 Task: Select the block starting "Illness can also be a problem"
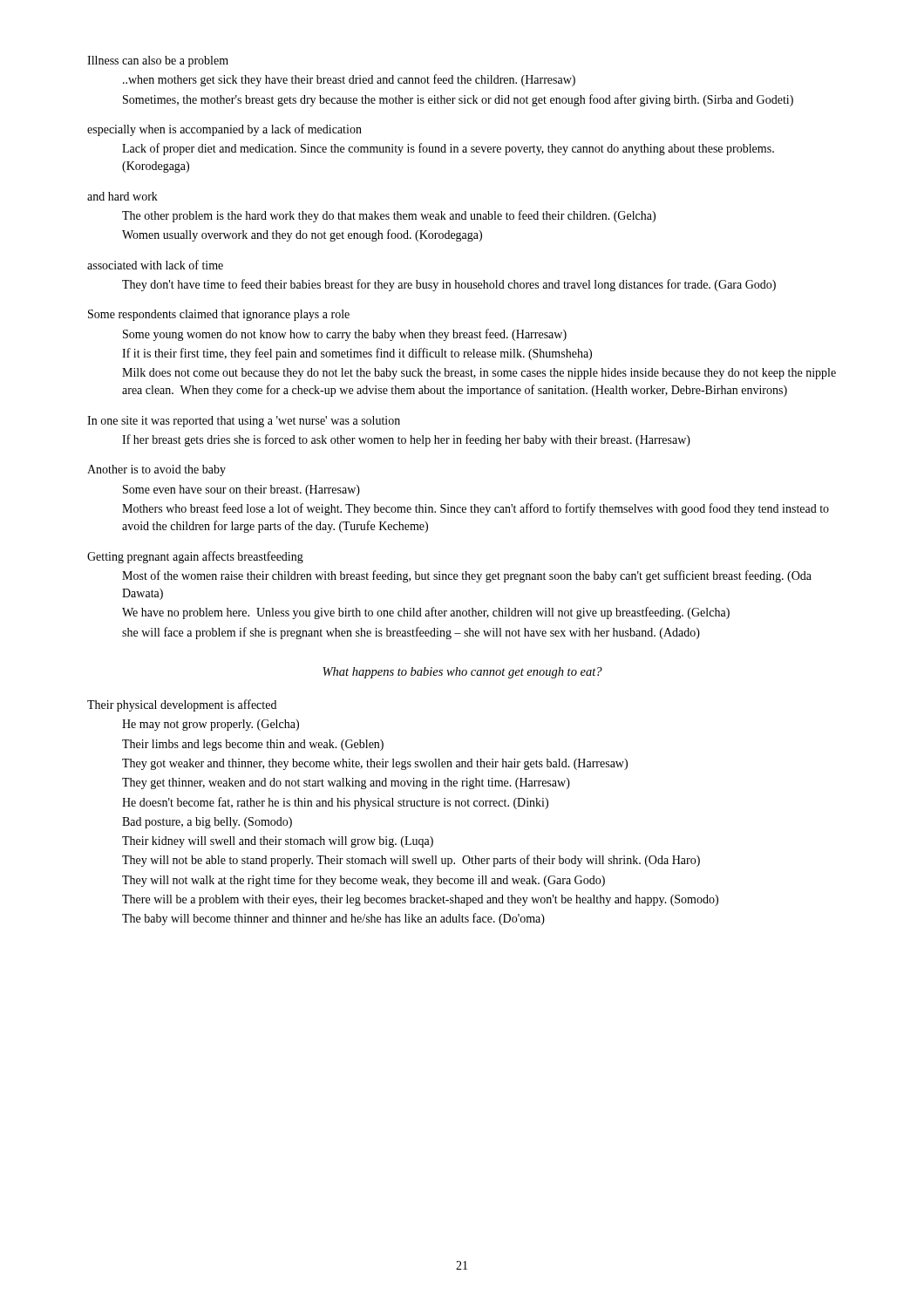click(158, 61)
